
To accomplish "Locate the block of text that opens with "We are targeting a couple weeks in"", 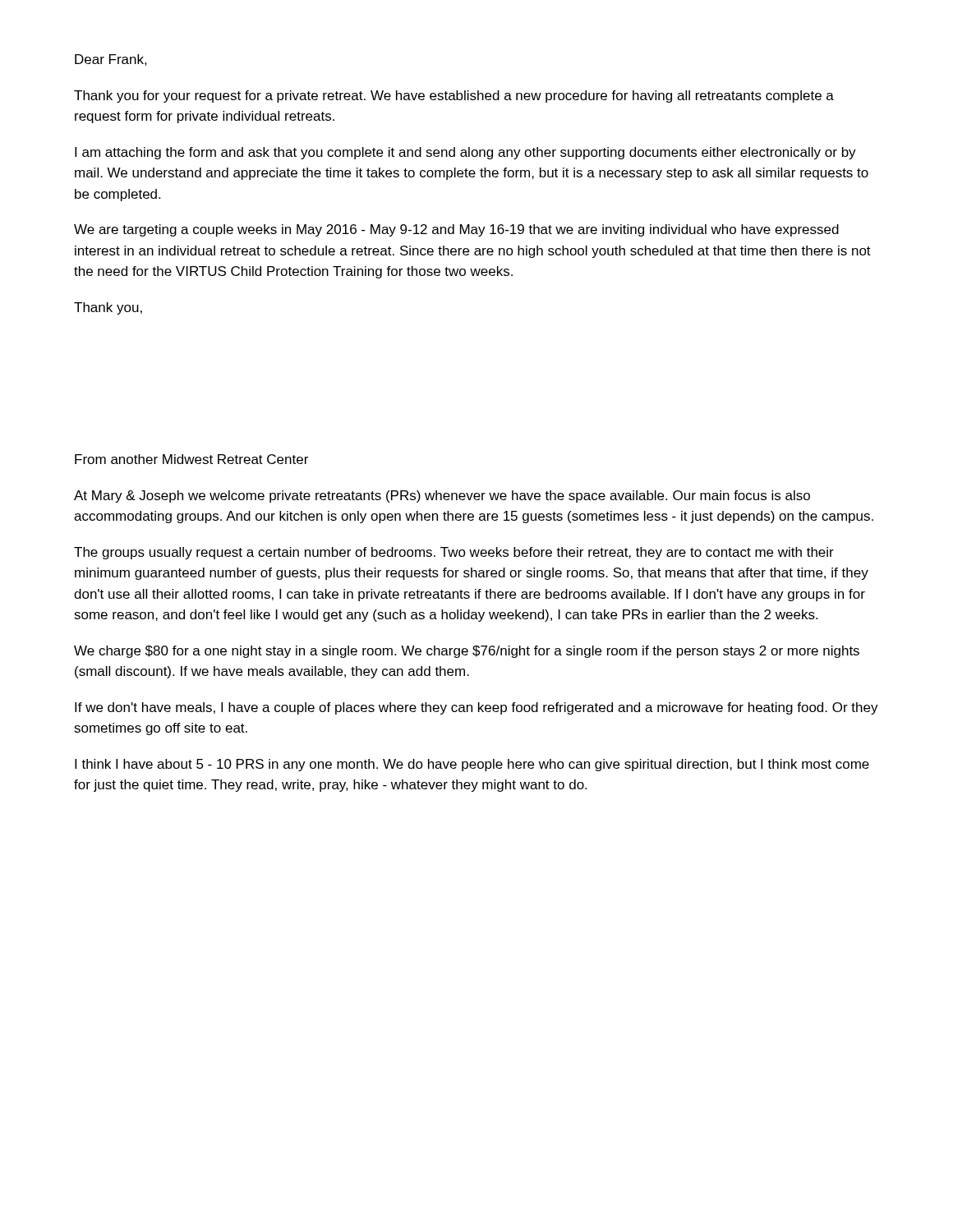I will tap(472, 251).
